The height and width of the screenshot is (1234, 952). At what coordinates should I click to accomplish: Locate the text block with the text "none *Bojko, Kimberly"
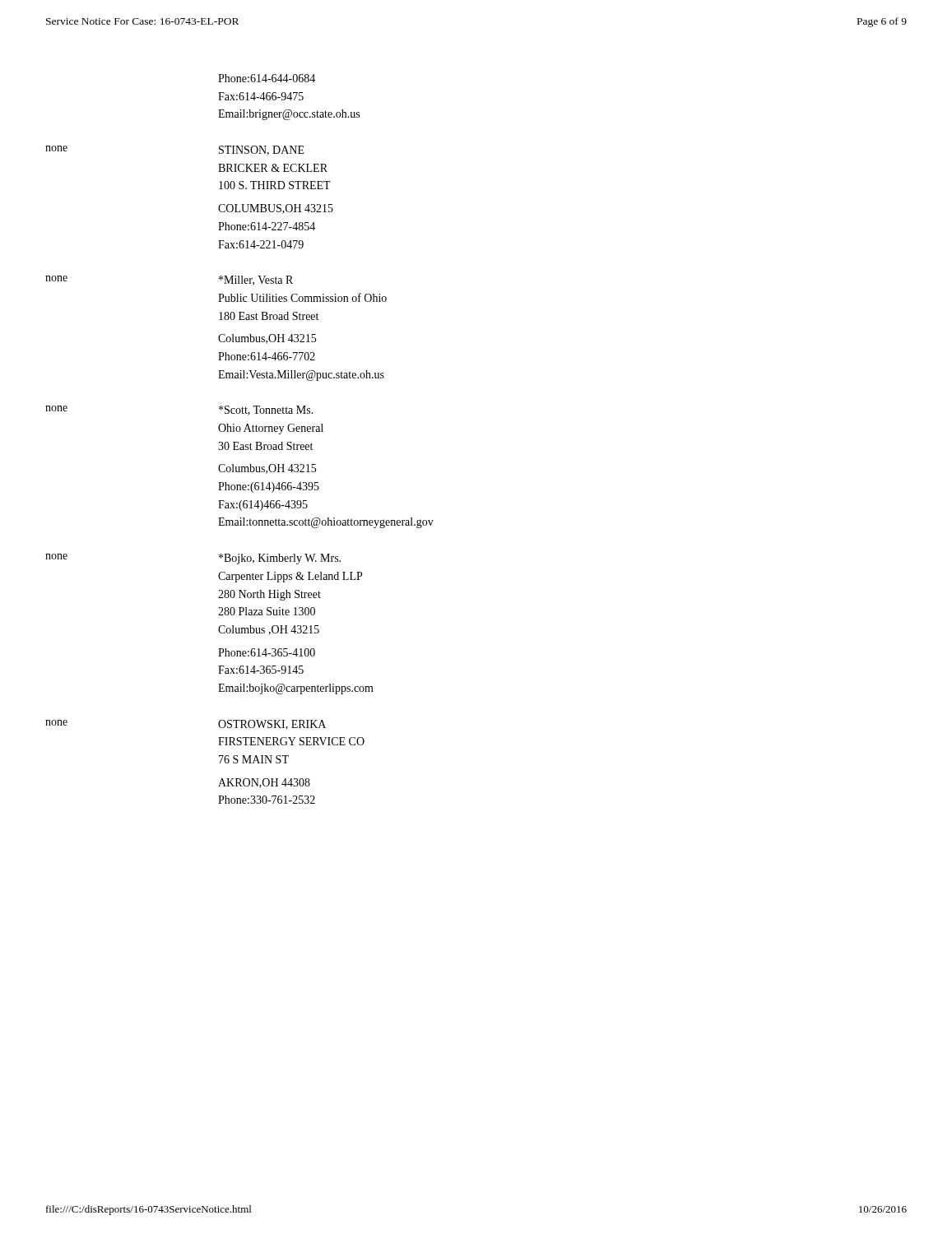pos(56,559)
